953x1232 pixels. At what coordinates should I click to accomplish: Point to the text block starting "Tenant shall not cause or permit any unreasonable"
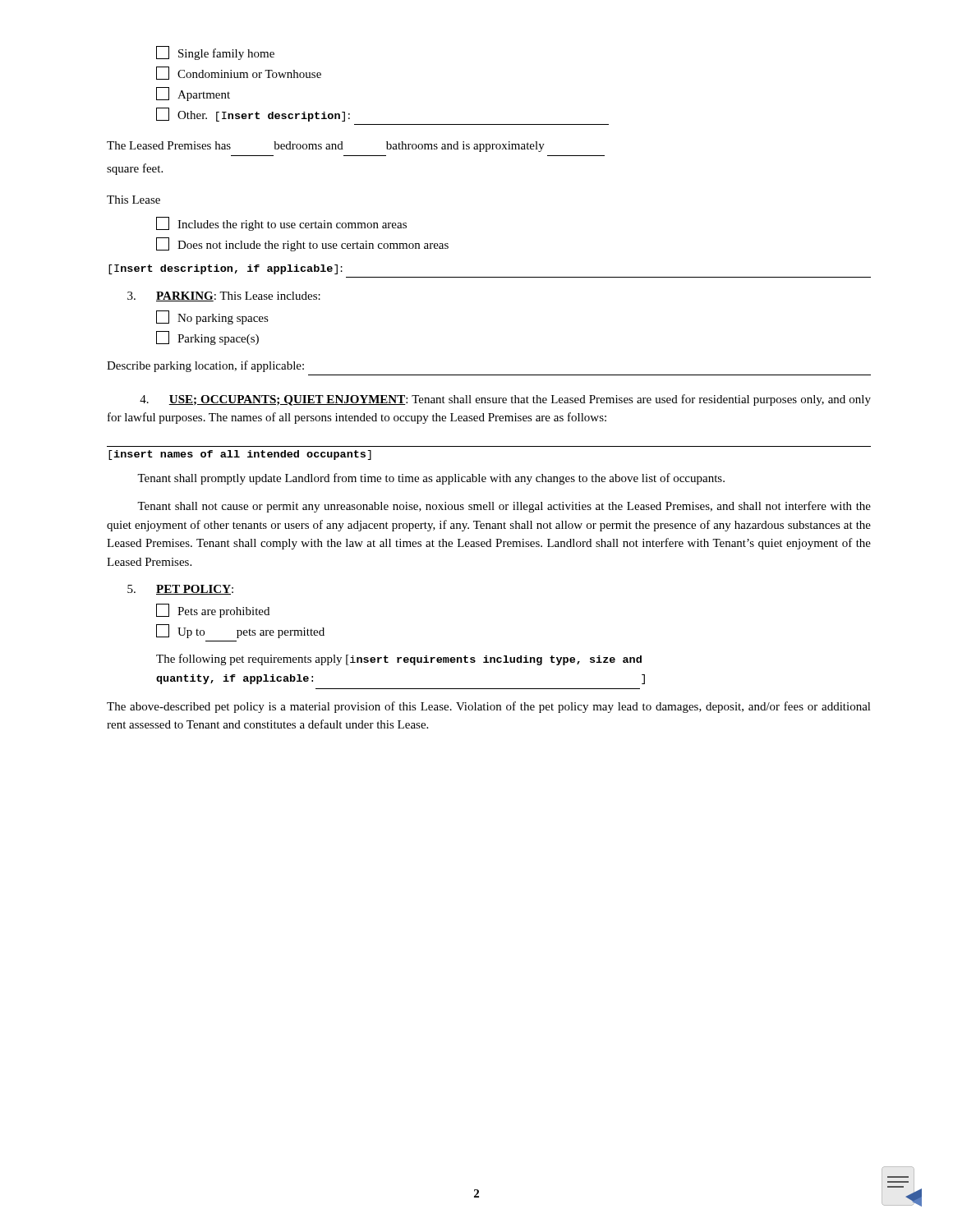[489, 534]
